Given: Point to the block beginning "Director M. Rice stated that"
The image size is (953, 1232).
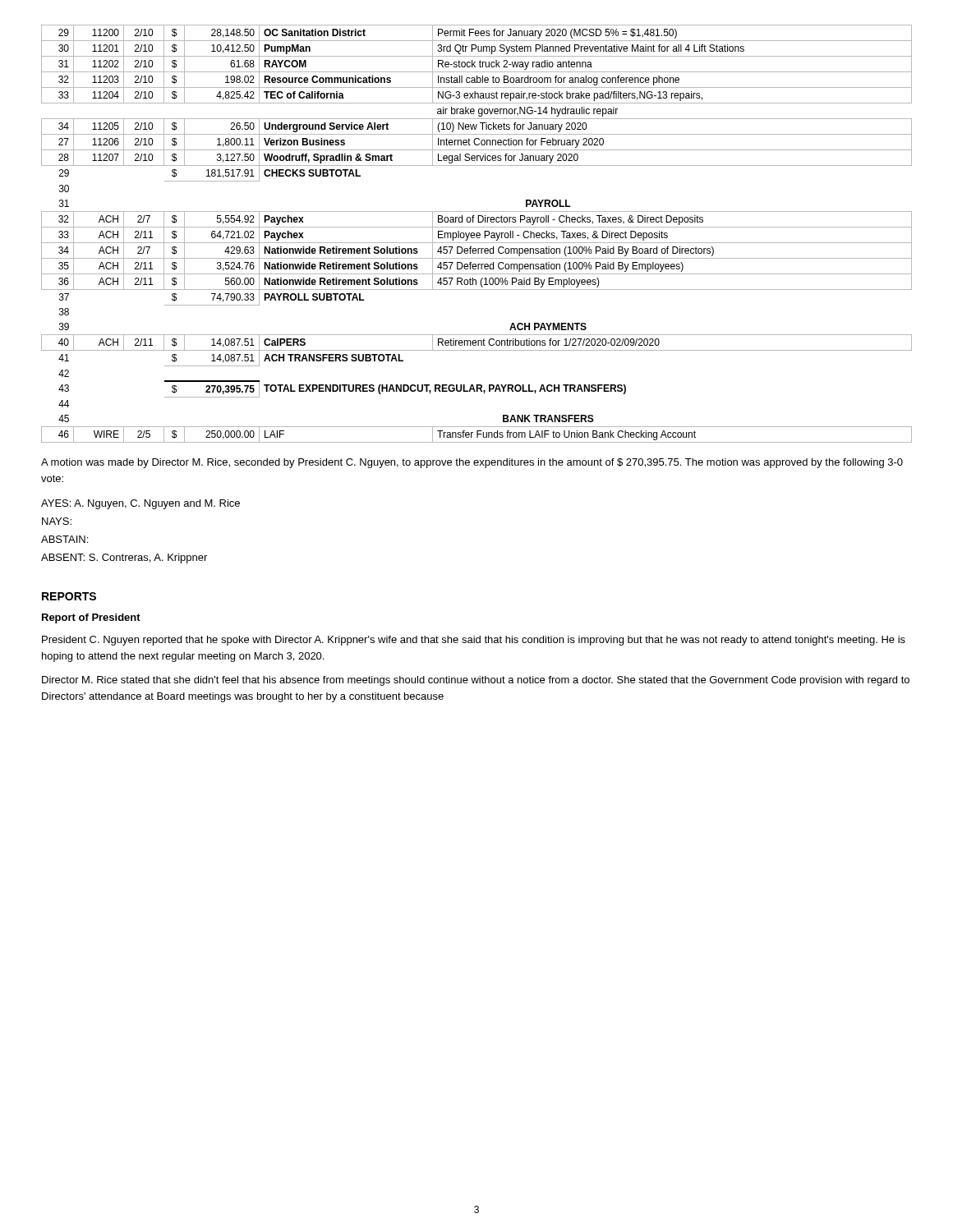Looking at the screenshot, I should point(475,688).
